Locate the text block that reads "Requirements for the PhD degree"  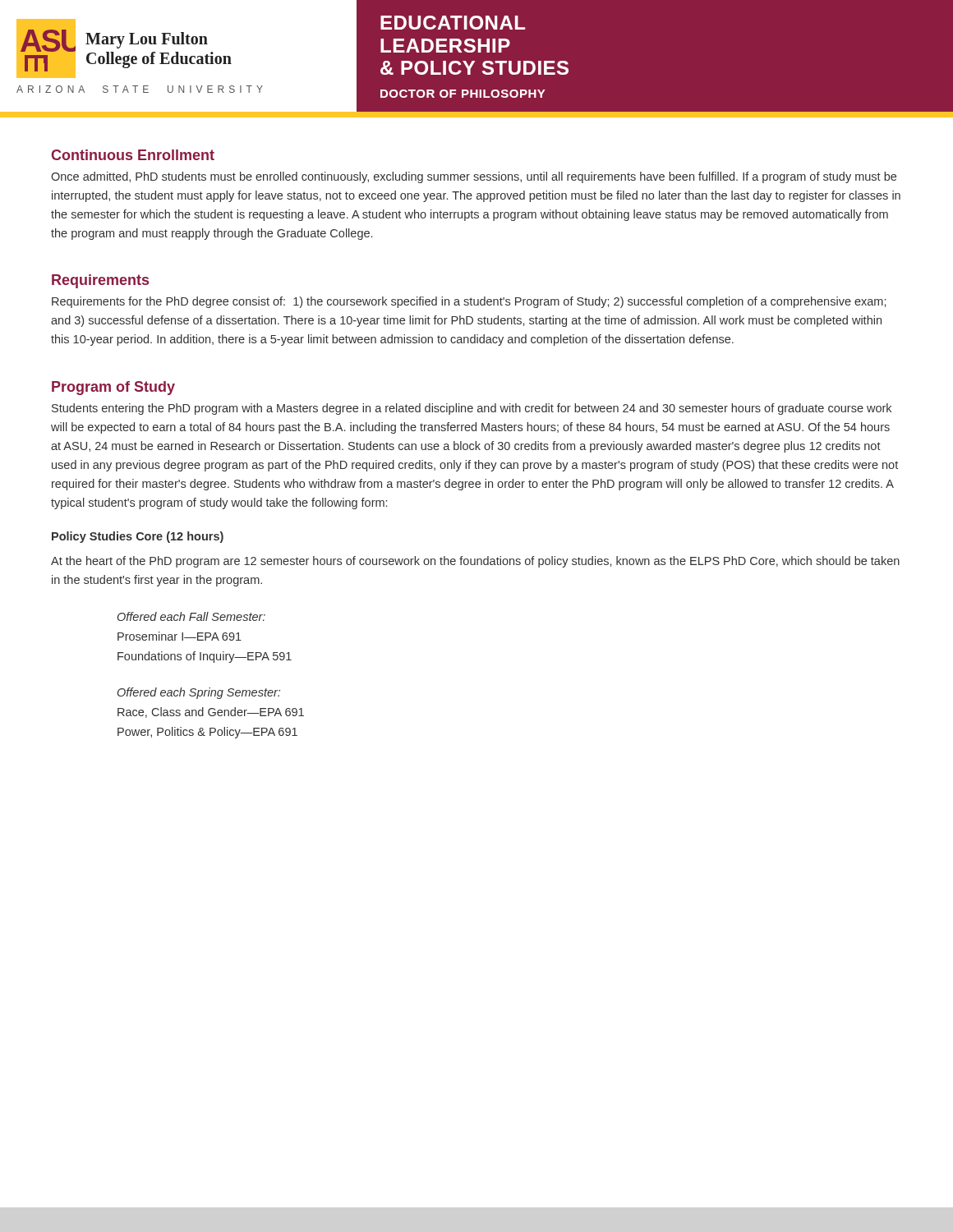click(x=469, y=321)
